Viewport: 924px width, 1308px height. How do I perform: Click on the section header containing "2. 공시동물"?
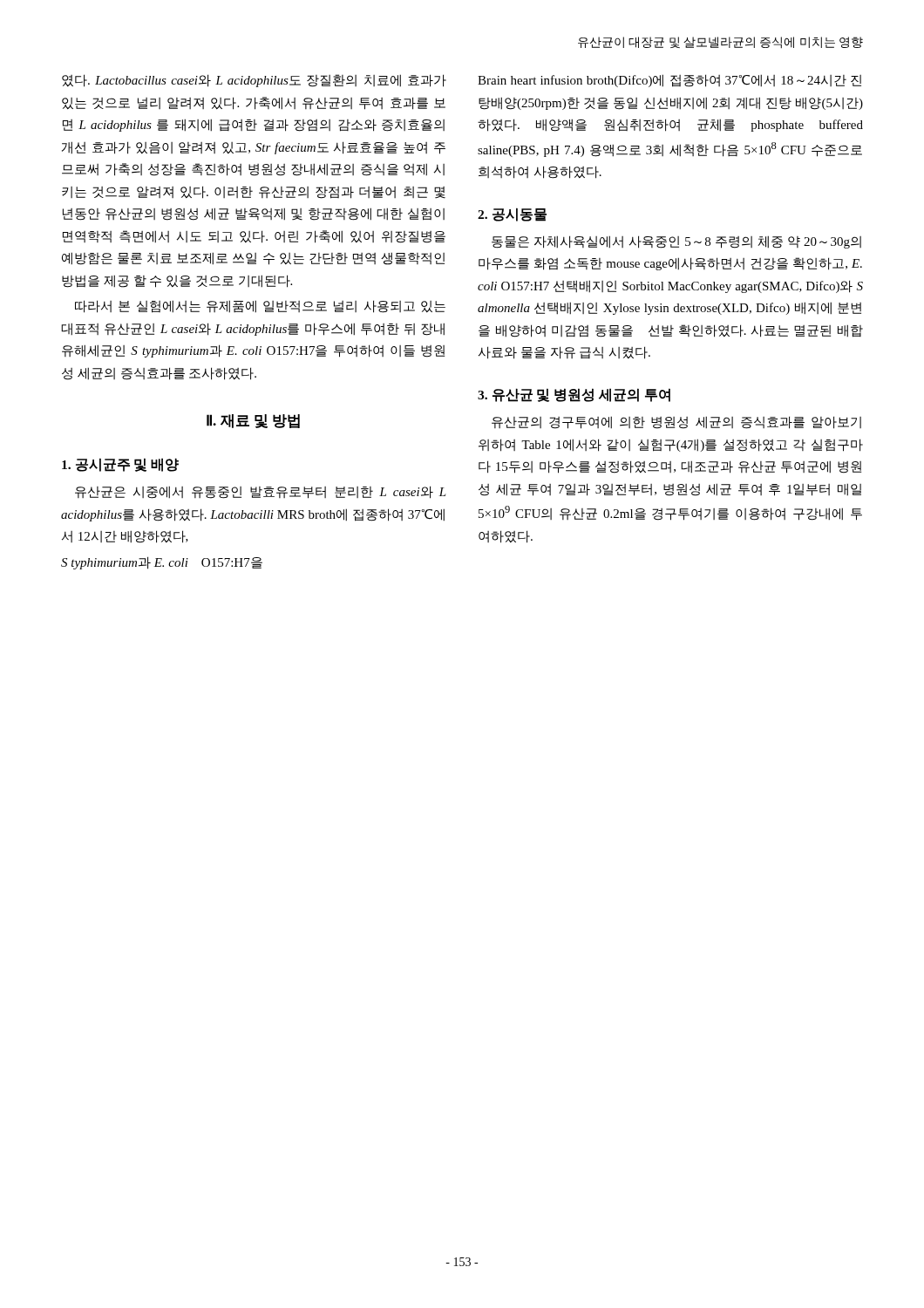point(512,214)
